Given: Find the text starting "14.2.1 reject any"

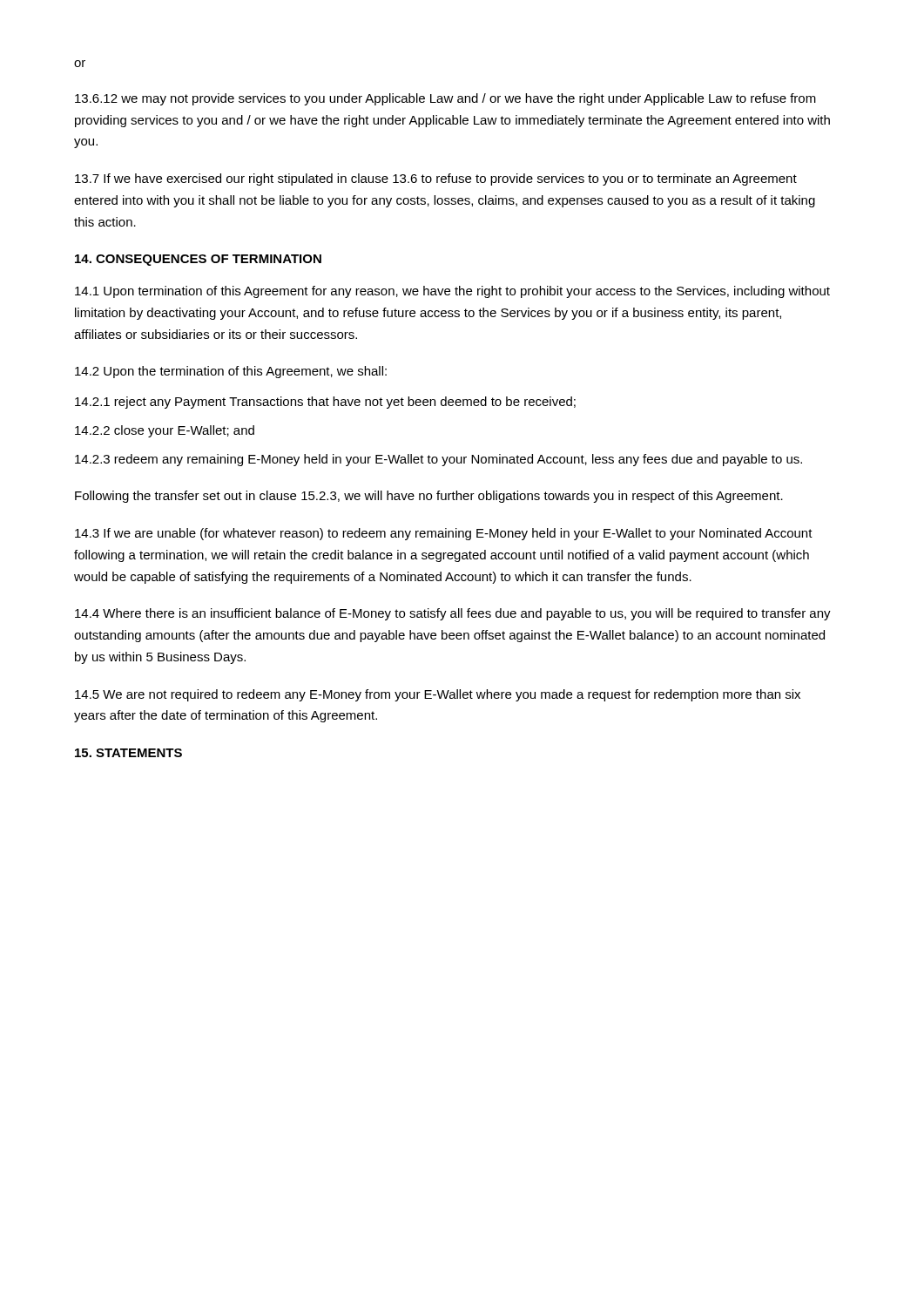Looking at the screenshot, I should tap(325, 401).
